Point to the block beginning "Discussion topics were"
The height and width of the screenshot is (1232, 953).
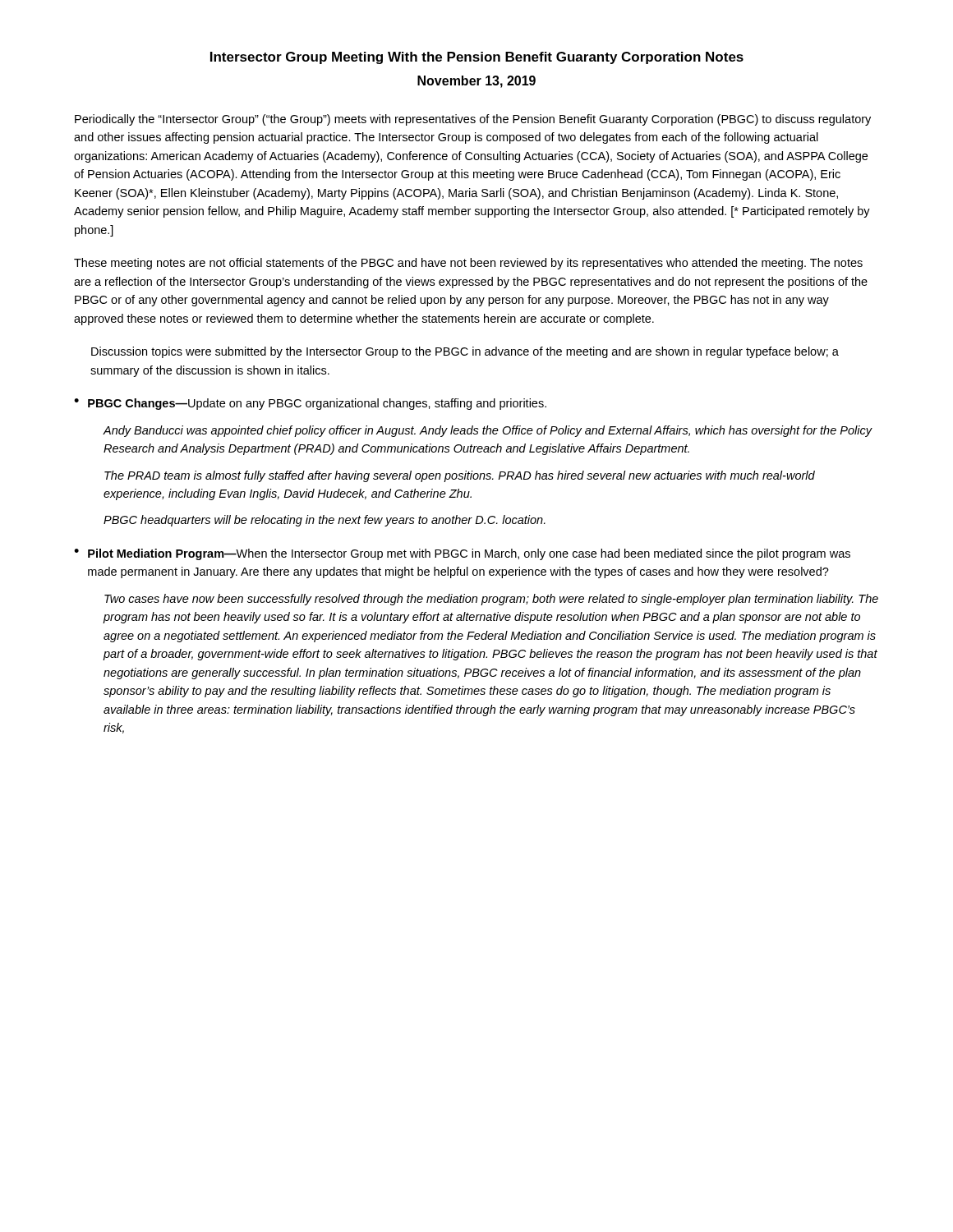pyautogui.click(x=464, y=361)
